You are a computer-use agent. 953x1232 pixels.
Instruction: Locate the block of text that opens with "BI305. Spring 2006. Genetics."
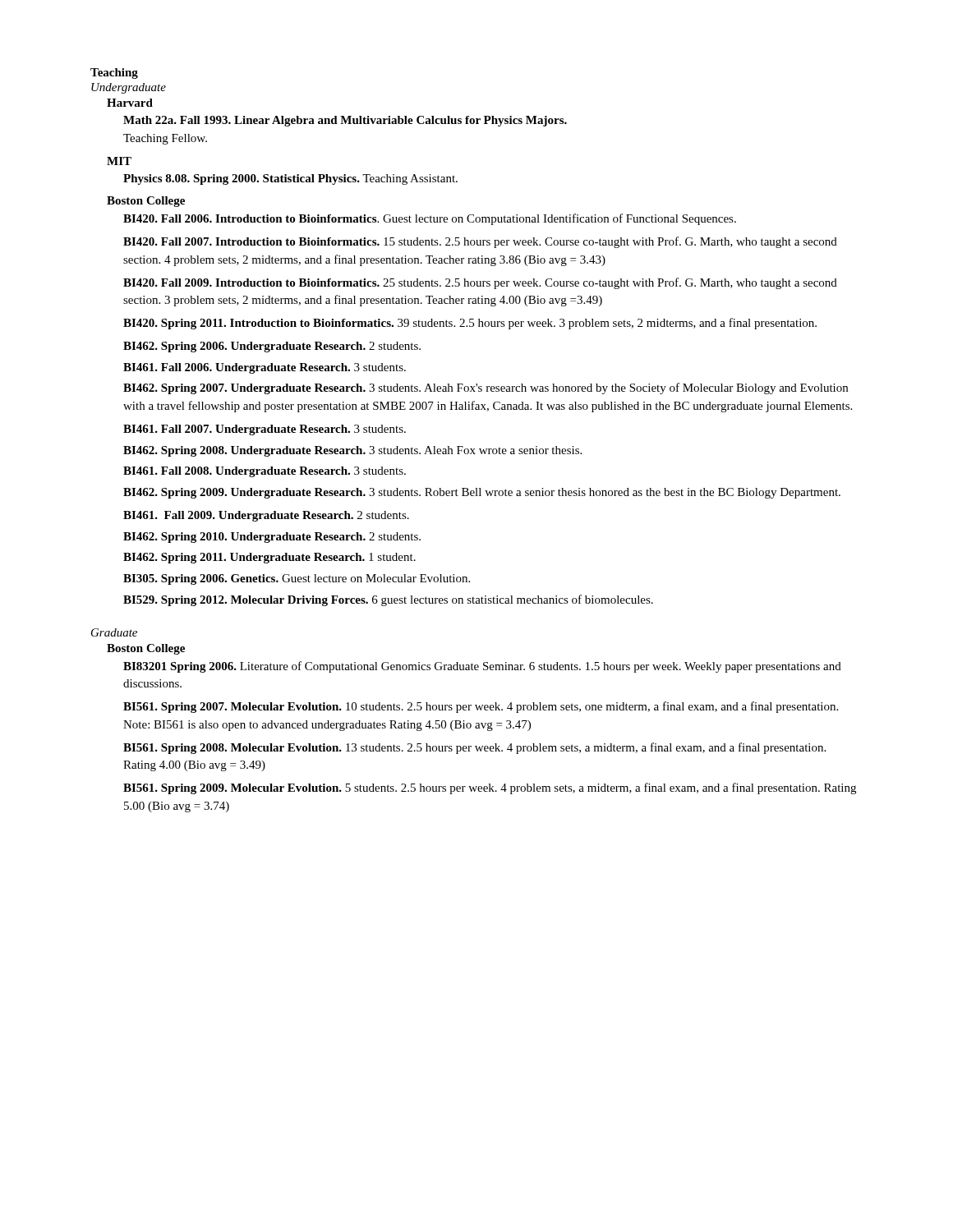[297, 578]
